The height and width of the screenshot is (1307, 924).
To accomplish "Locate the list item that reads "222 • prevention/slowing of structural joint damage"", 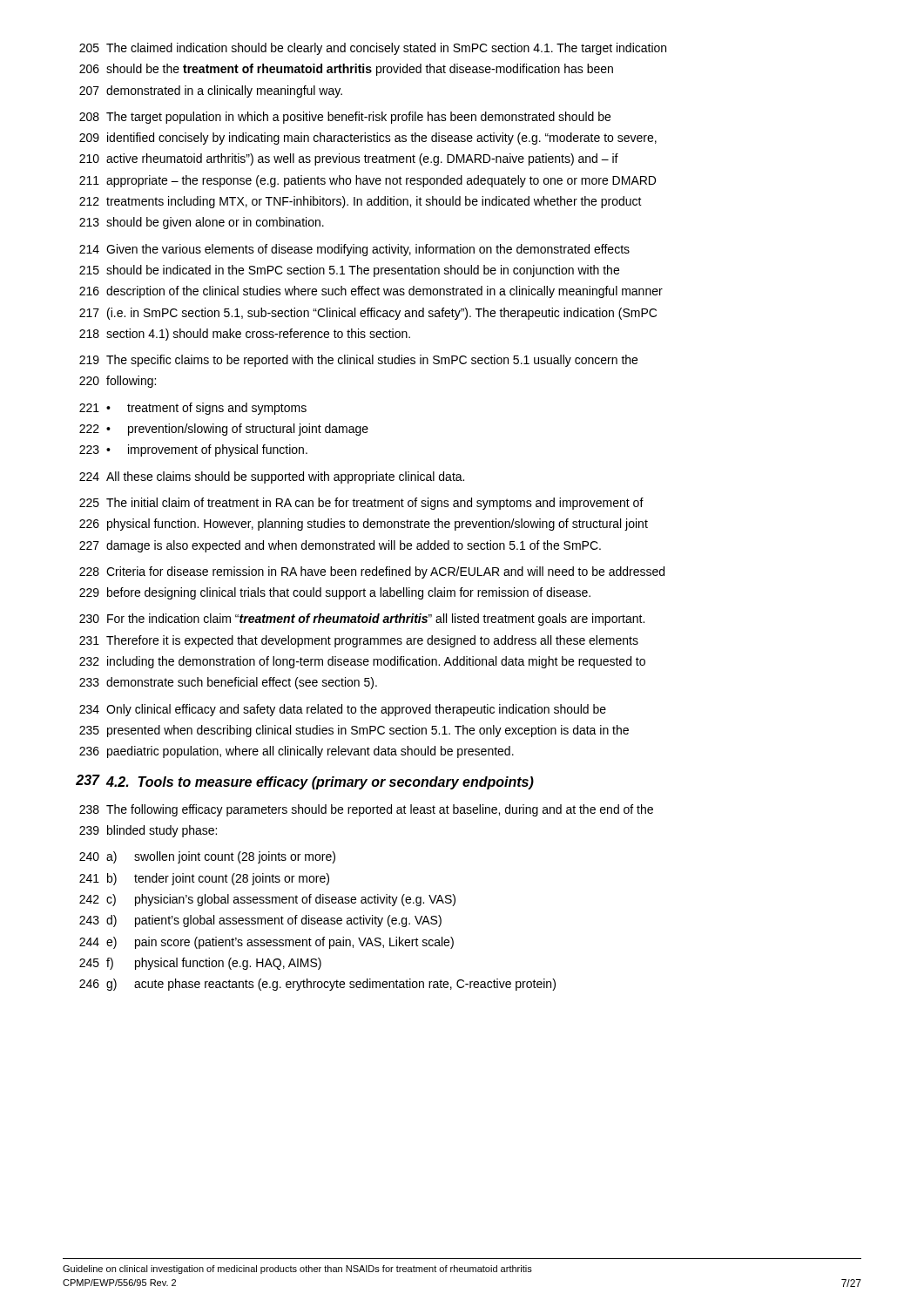I will [x=224, y=430].
